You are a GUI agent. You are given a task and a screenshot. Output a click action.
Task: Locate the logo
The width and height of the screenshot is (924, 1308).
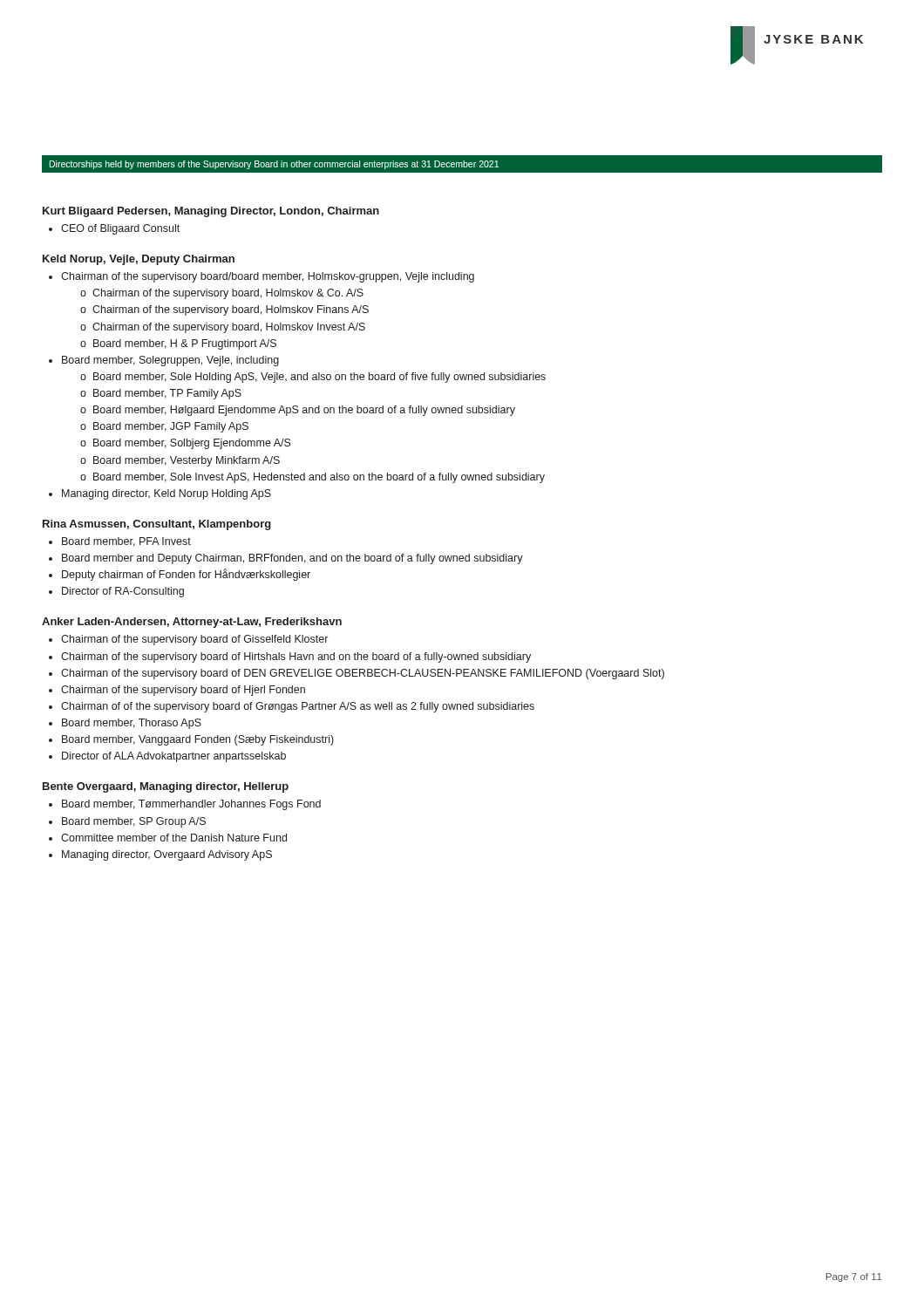(804, 47)
